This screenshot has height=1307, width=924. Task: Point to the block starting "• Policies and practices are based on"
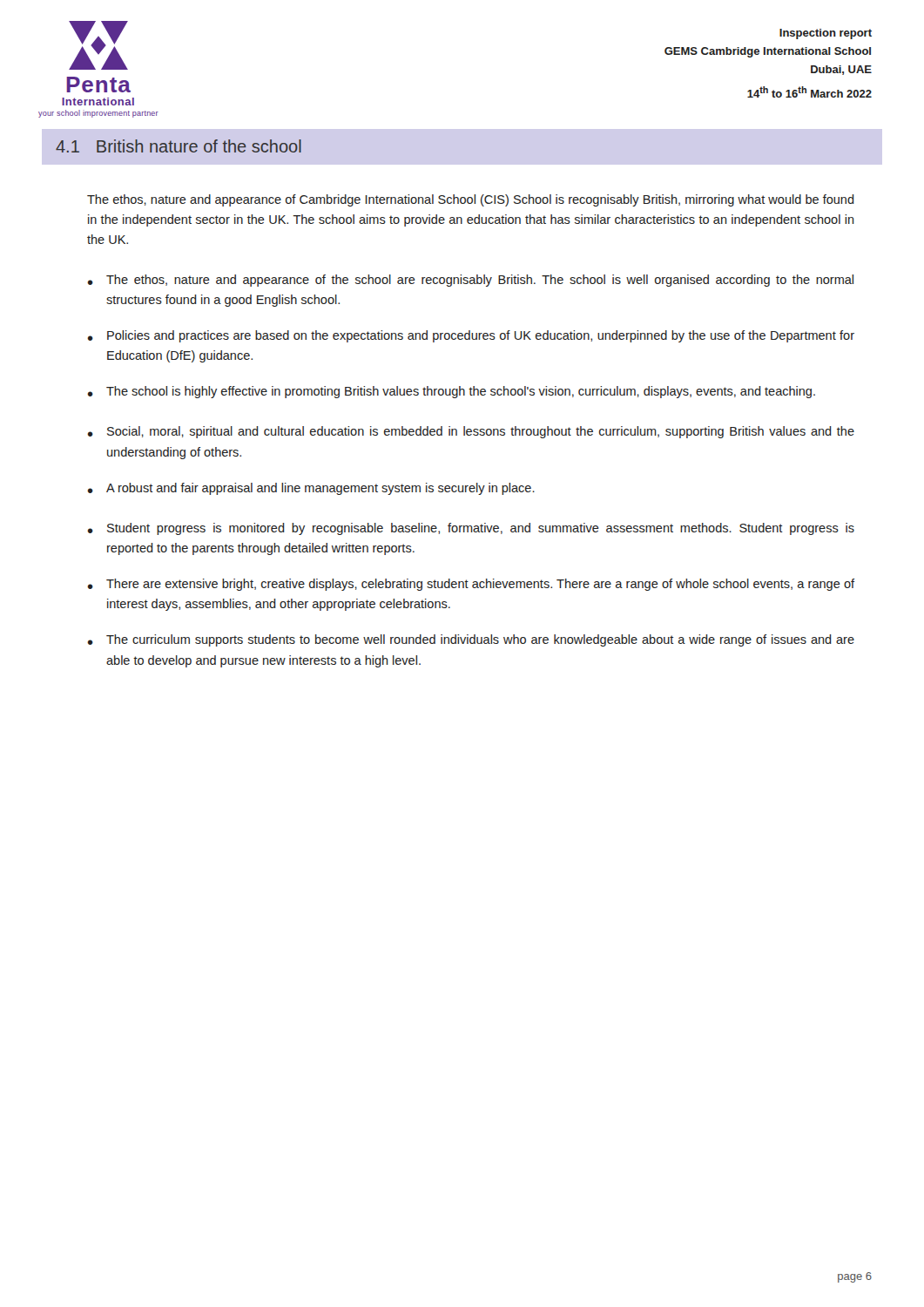[x=471, y=346]
